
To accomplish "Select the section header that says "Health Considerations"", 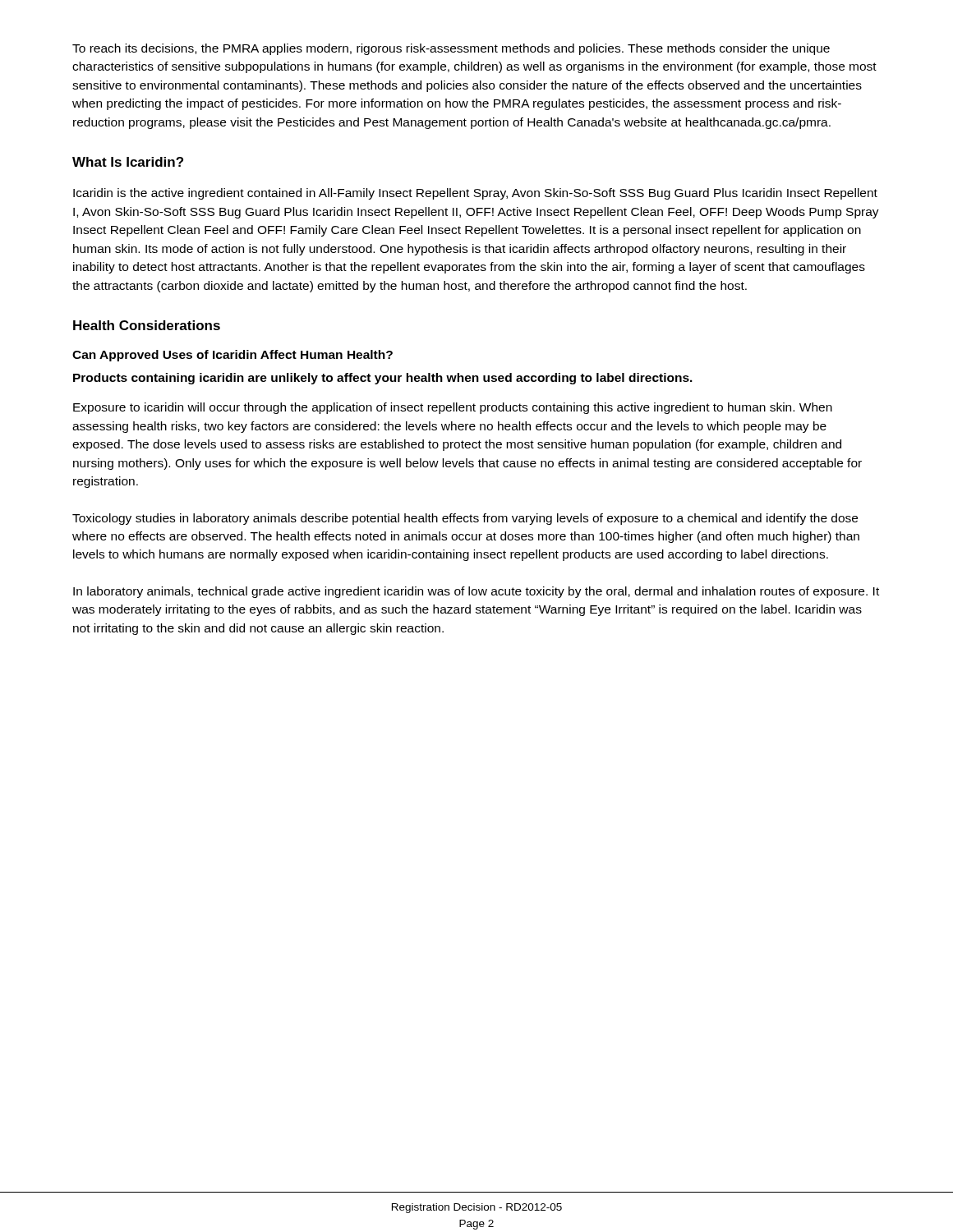I will [x=146, y=326].
